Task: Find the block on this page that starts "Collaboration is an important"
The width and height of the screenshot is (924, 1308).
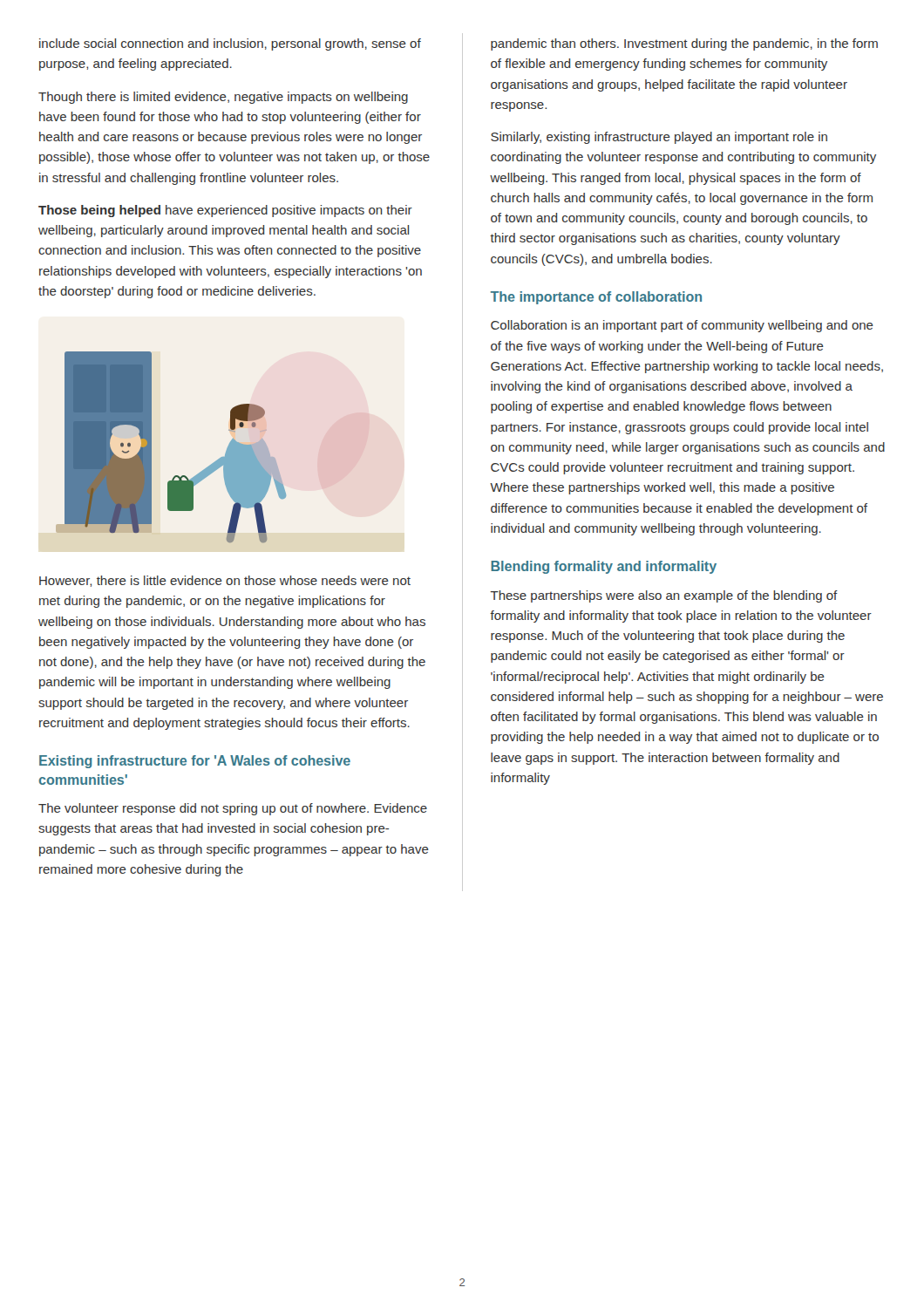Action: [x=688, y=427]
